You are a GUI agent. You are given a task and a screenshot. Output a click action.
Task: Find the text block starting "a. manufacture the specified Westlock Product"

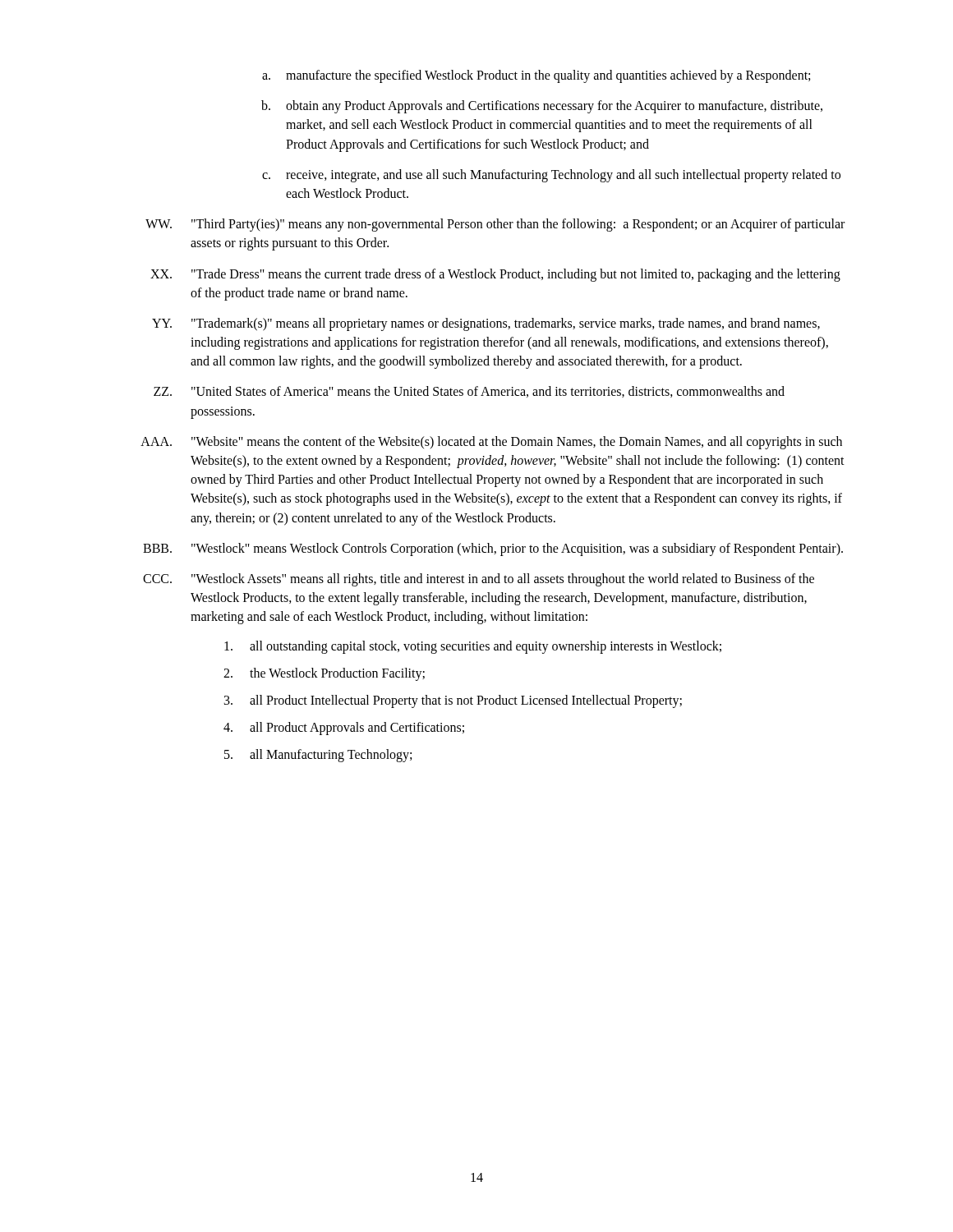point(534,75)
